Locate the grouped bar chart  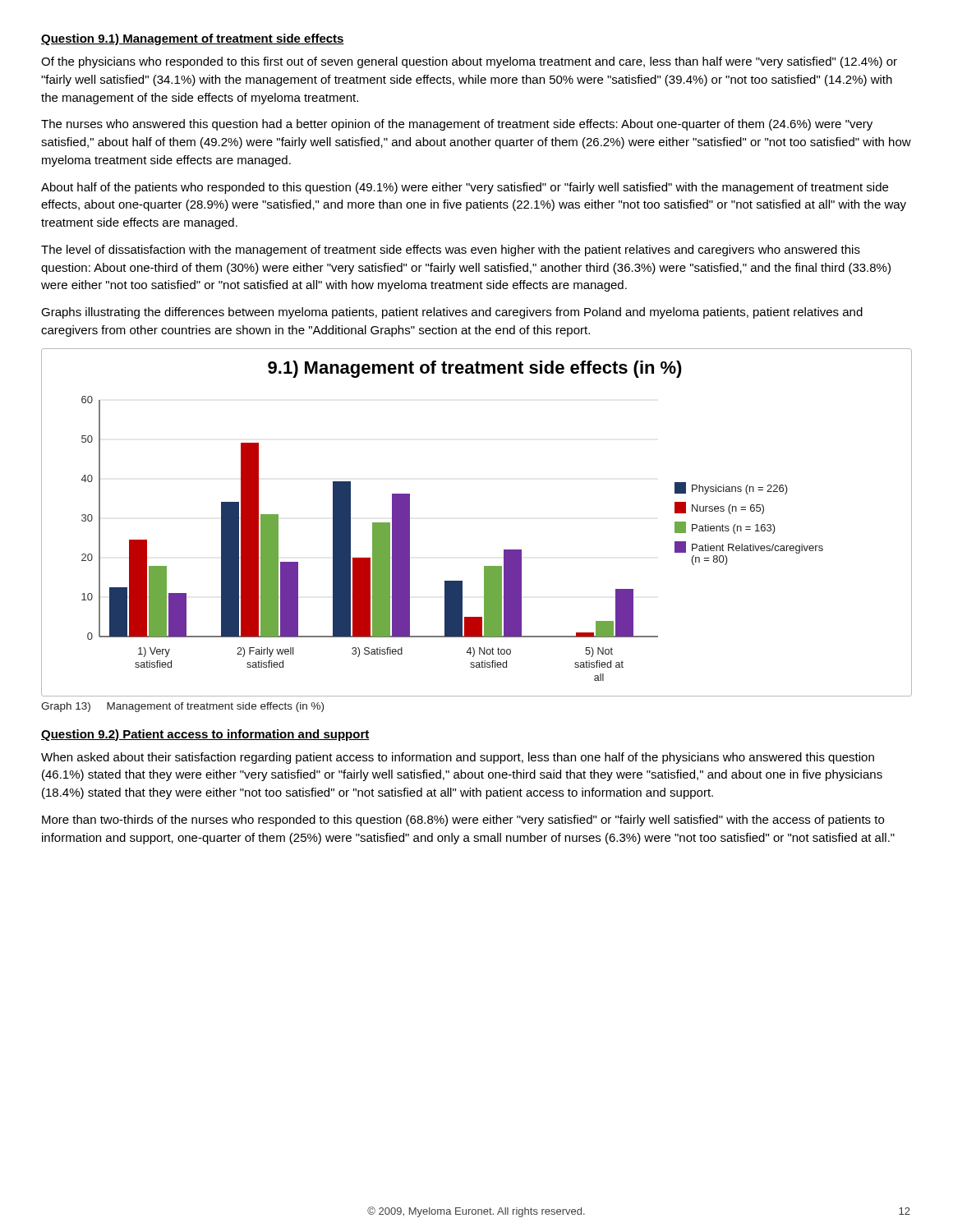point(476,522)
